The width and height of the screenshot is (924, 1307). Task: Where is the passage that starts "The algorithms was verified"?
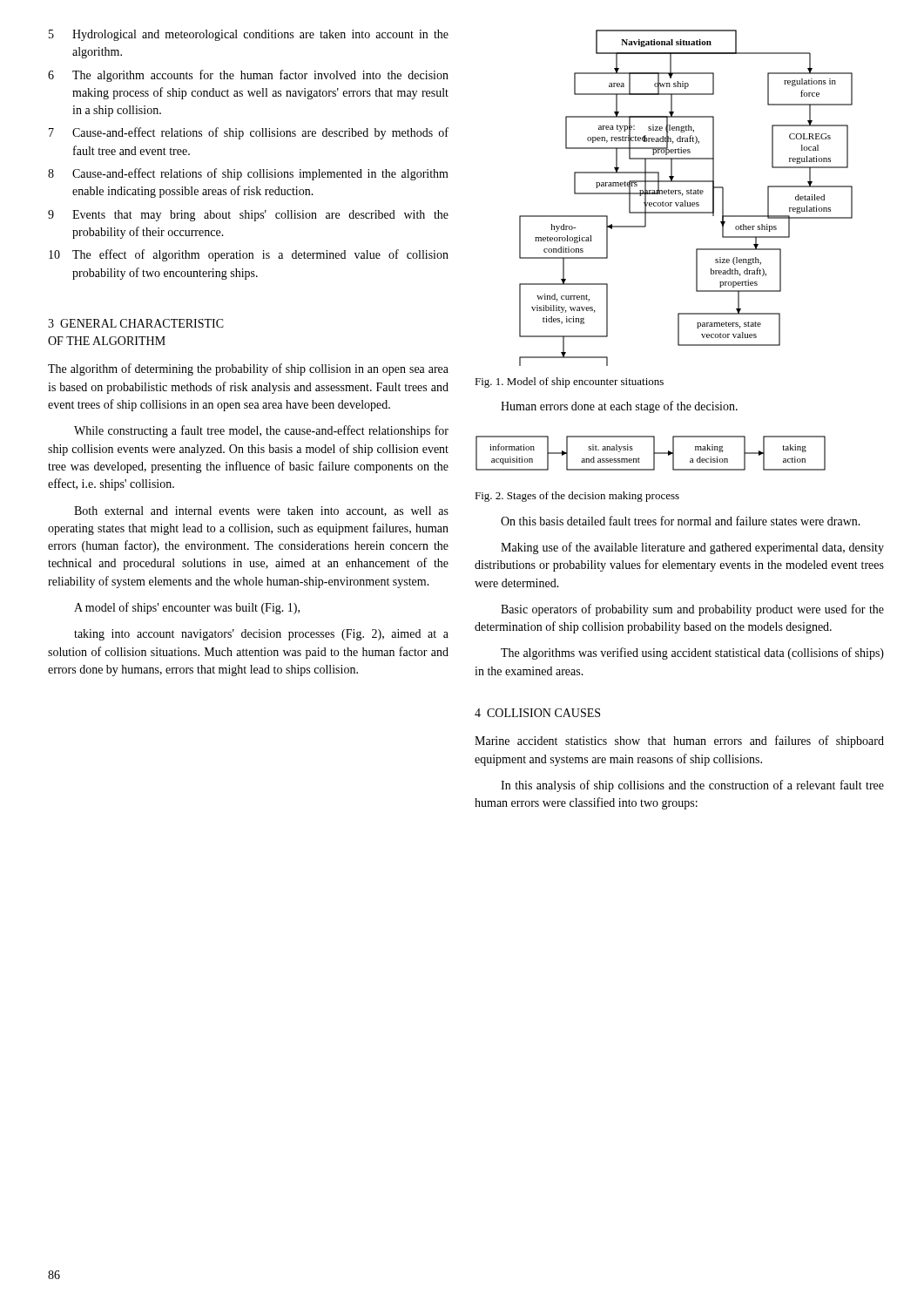click(x=679, y=662)
